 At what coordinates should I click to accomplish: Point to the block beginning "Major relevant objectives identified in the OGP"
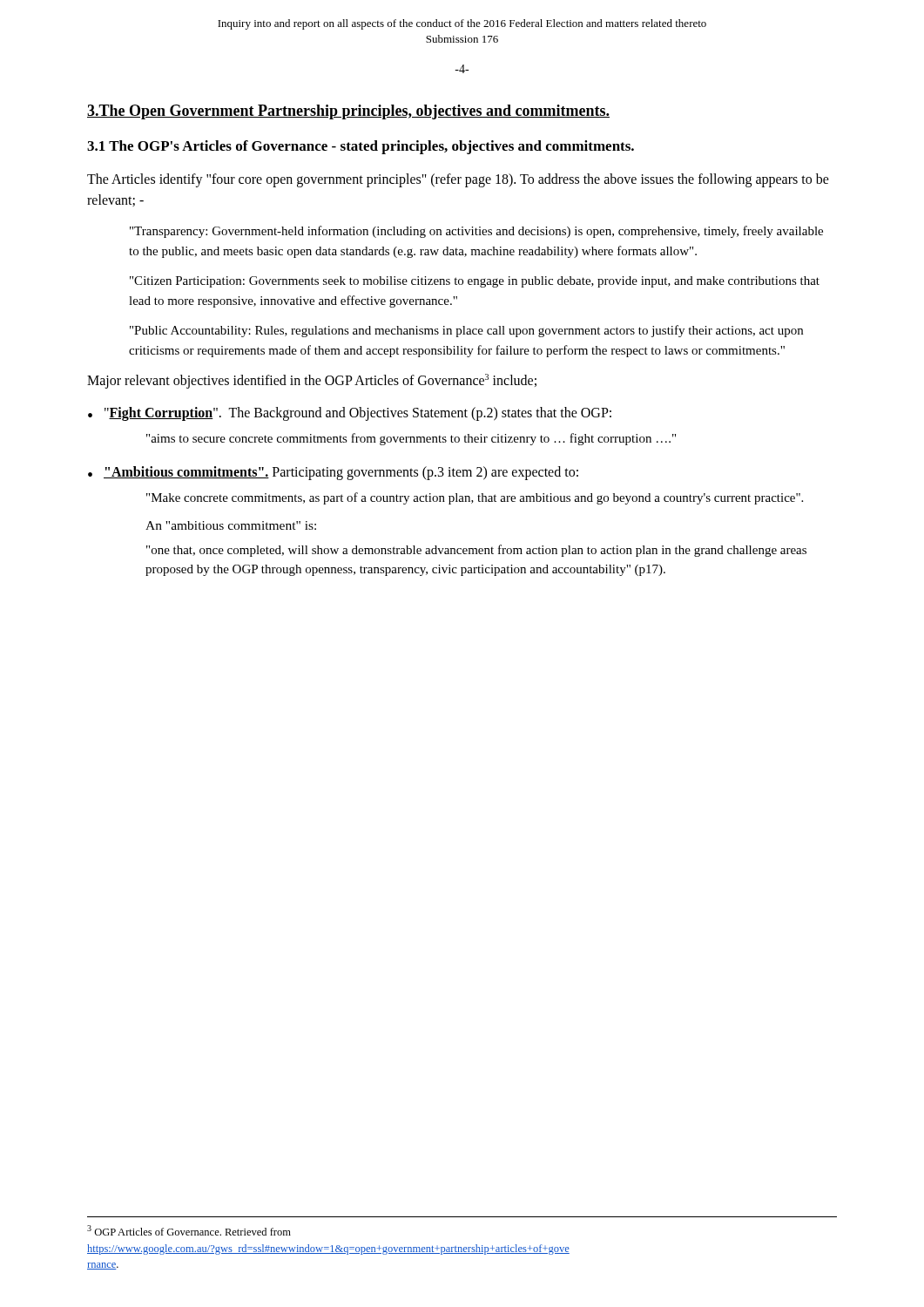[312, 380]
